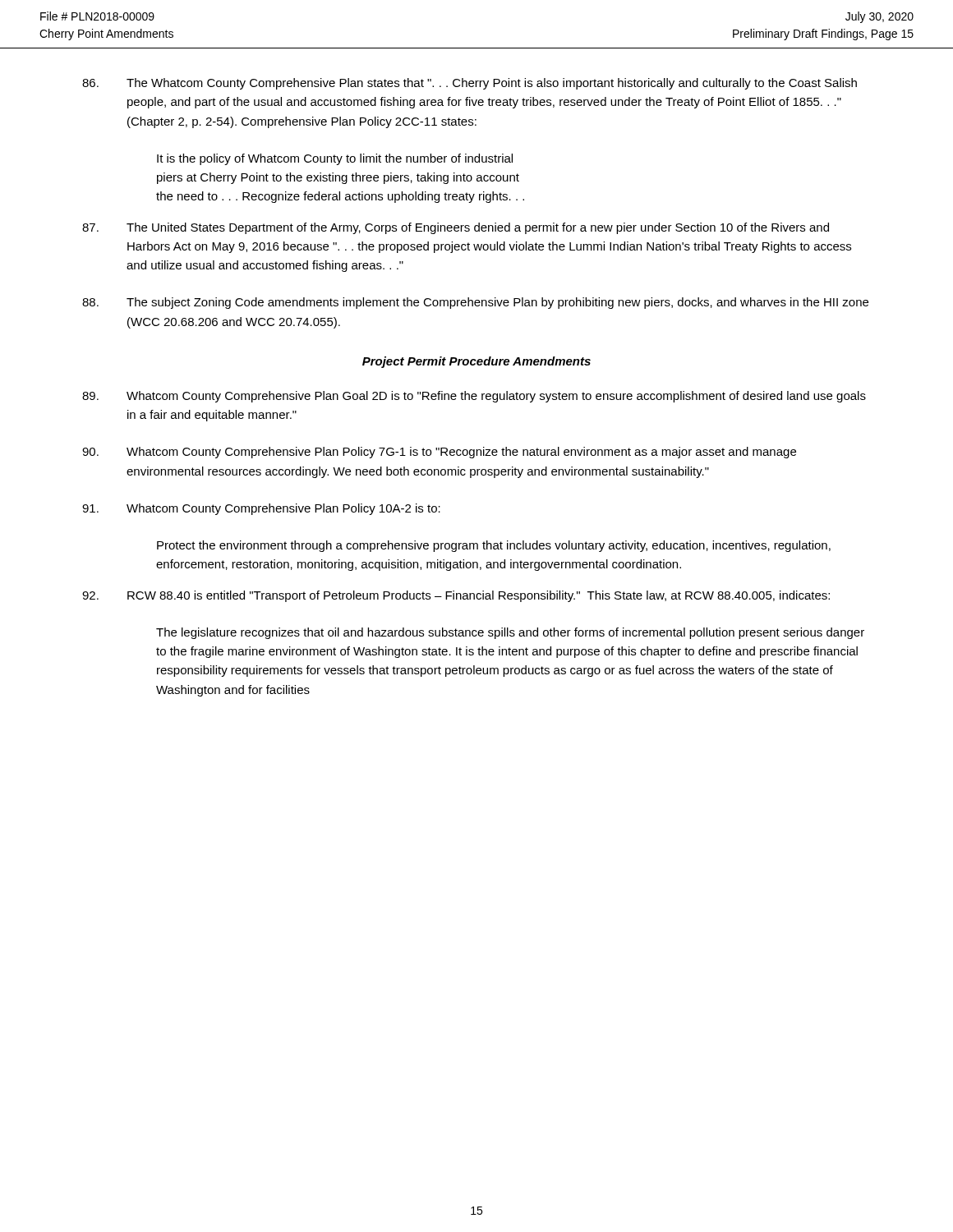
Task: Point to the block starting "91. Whatcom County"
Action: (x=261, y=509)
